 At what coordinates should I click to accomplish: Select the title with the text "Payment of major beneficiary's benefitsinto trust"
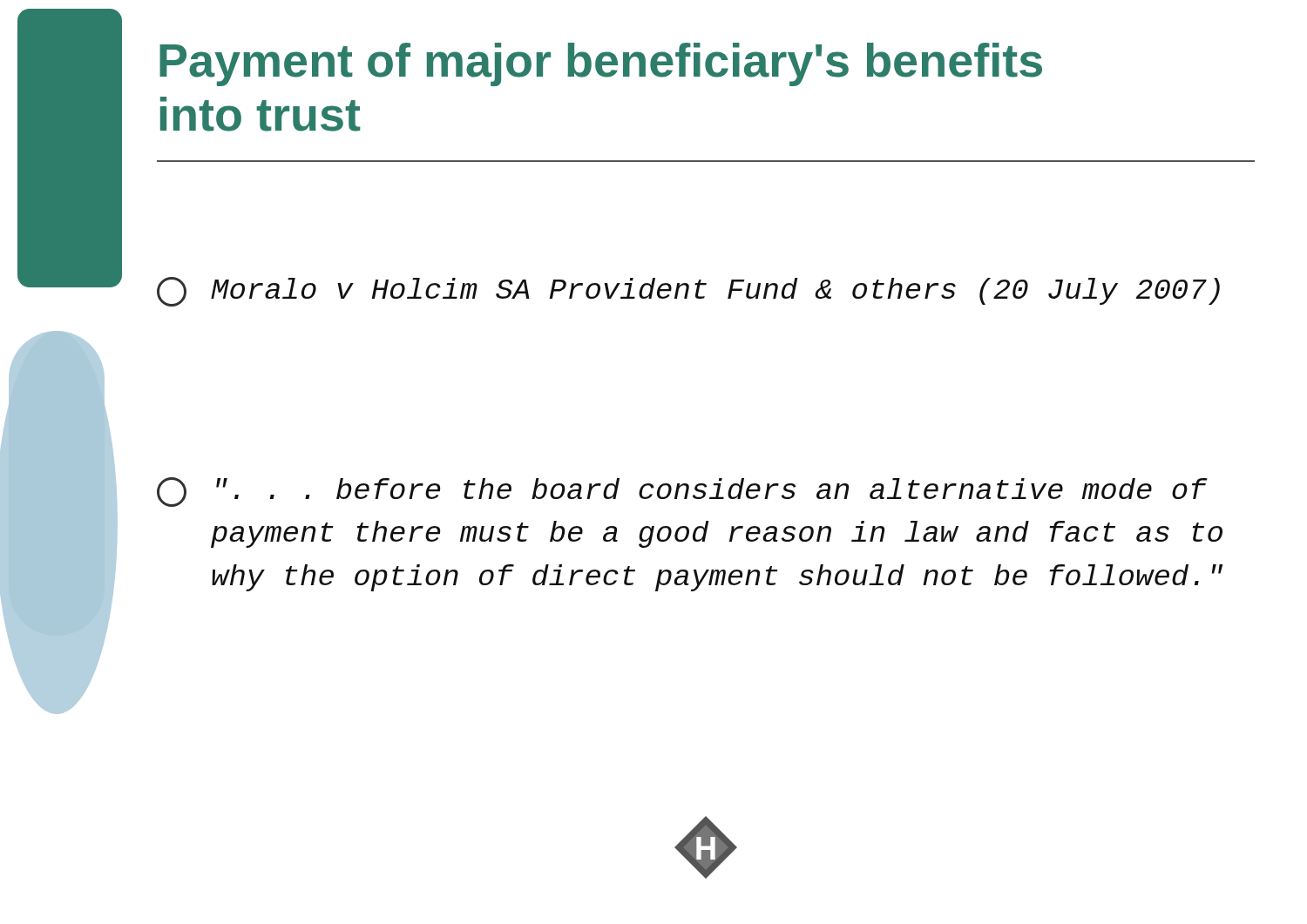pyautogui.click(x=706, y=98)
